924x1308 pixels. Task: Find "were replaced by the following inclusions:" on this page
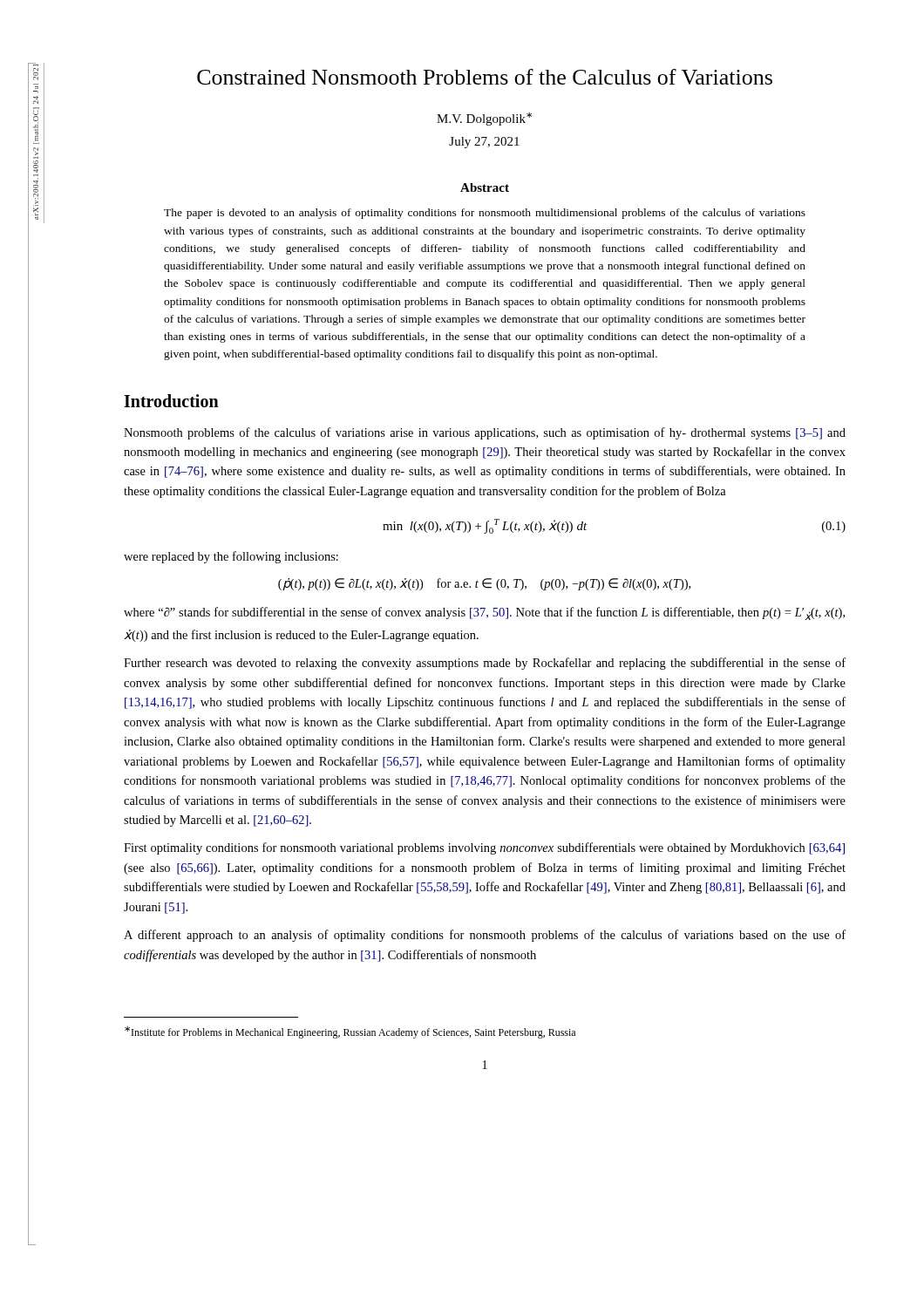tap(231, 556)
